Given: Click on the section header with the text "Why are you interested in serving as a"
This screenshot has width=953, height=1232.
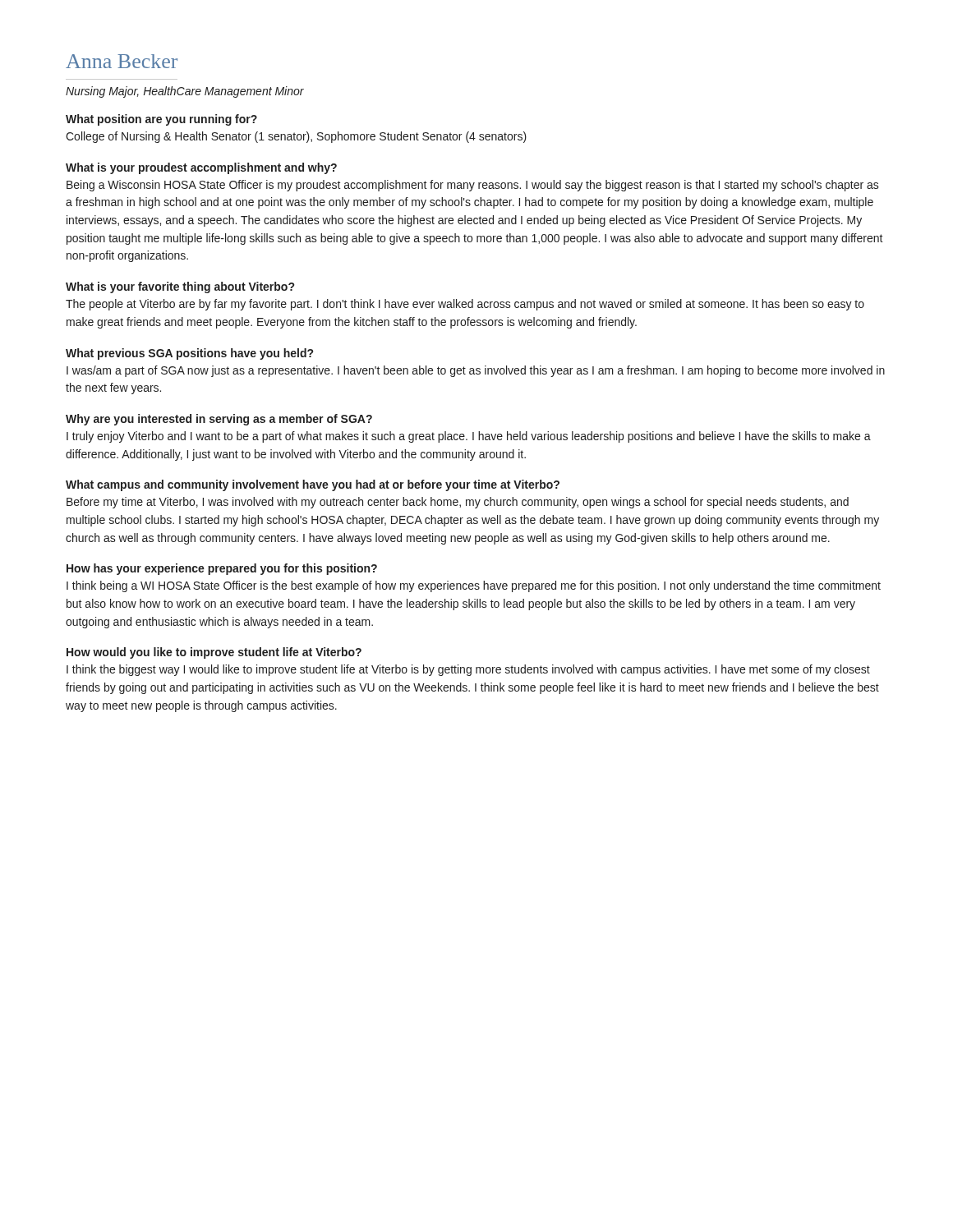Looking at the screenshot, I should 476,438.
